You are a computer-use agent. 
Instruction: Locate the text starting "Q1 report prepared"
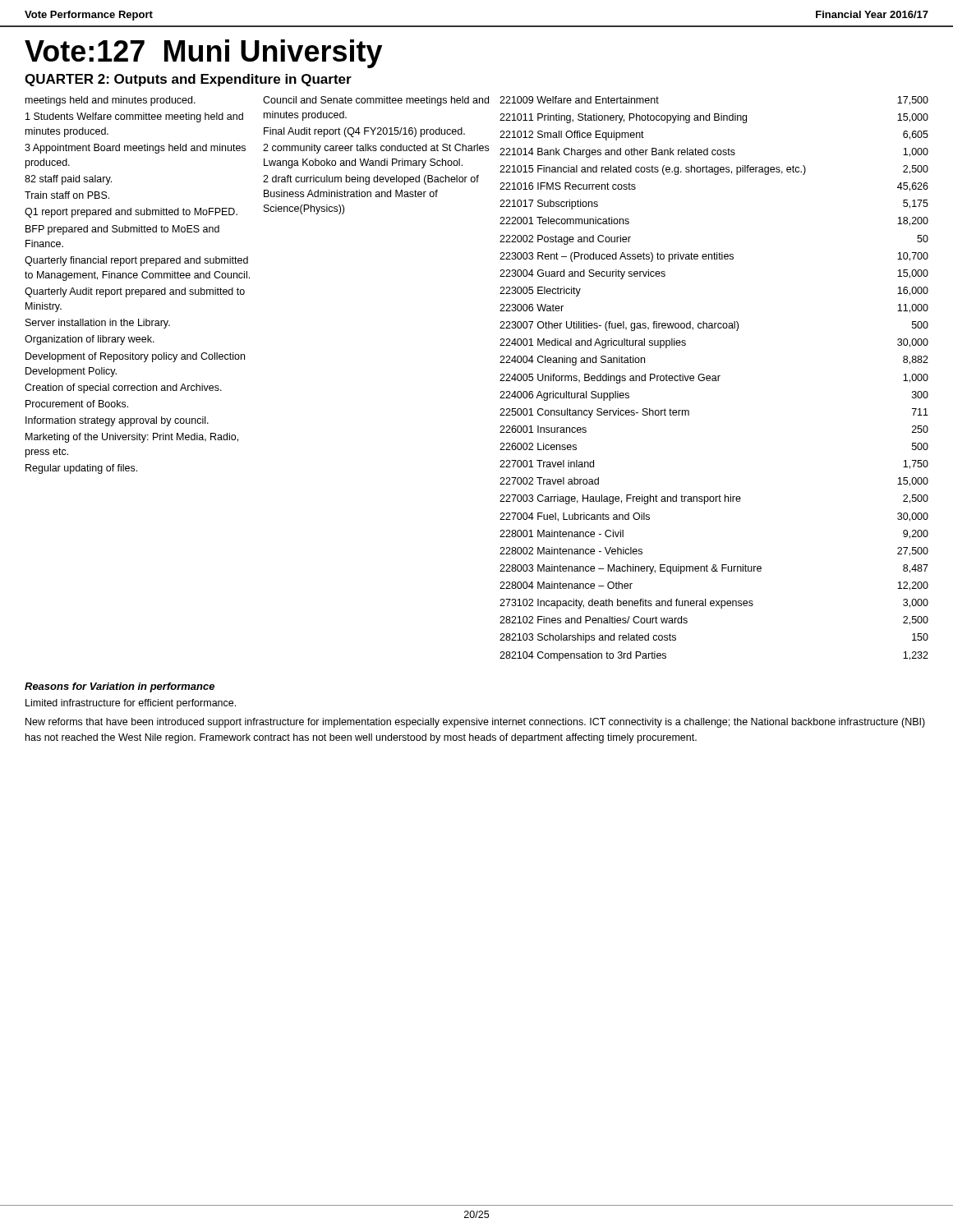[x=131, y=212]
